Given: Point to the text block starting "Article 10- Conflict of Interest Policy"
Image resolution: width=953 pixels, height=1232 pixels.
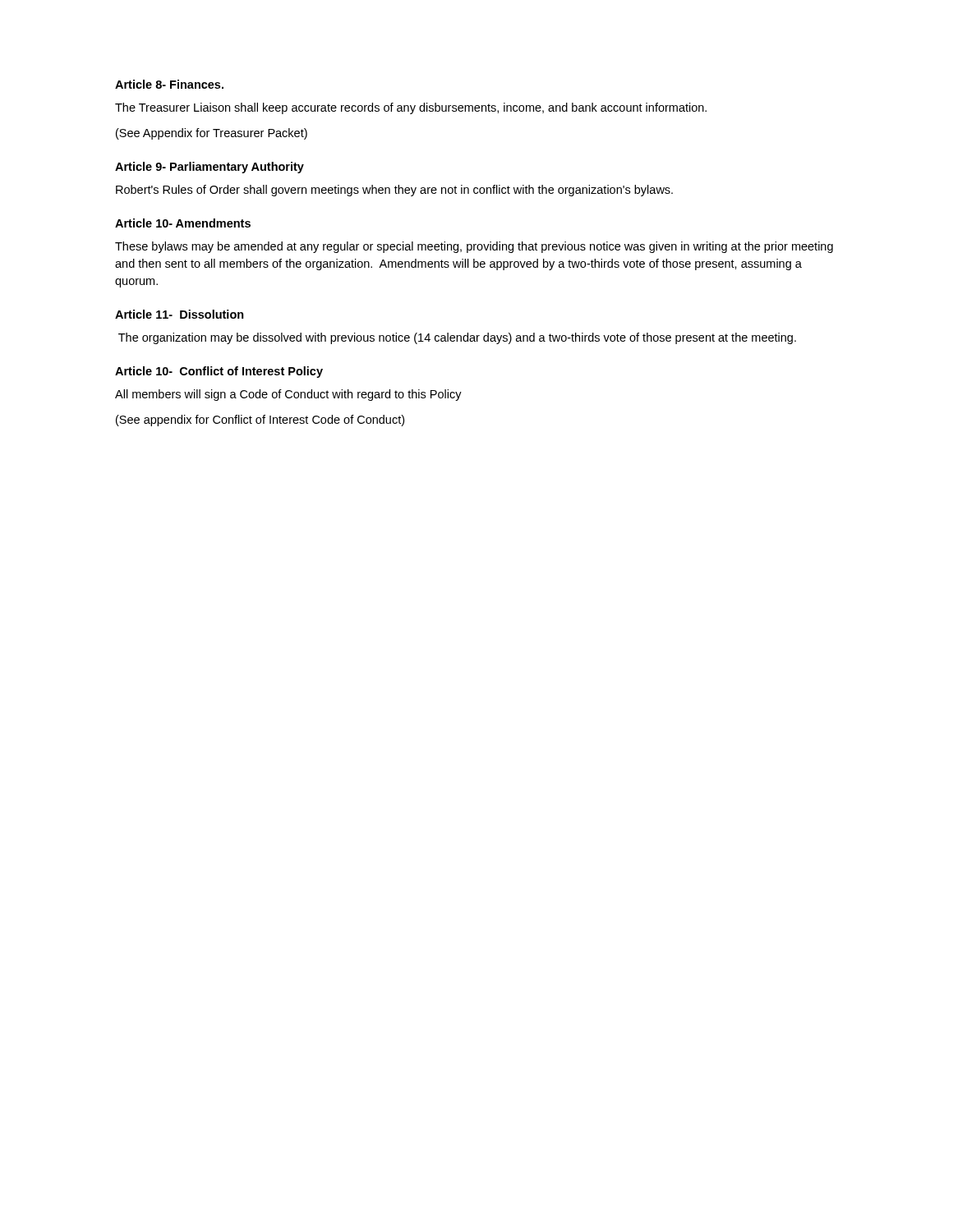Looking at the screenshot, I should (219, 371).
